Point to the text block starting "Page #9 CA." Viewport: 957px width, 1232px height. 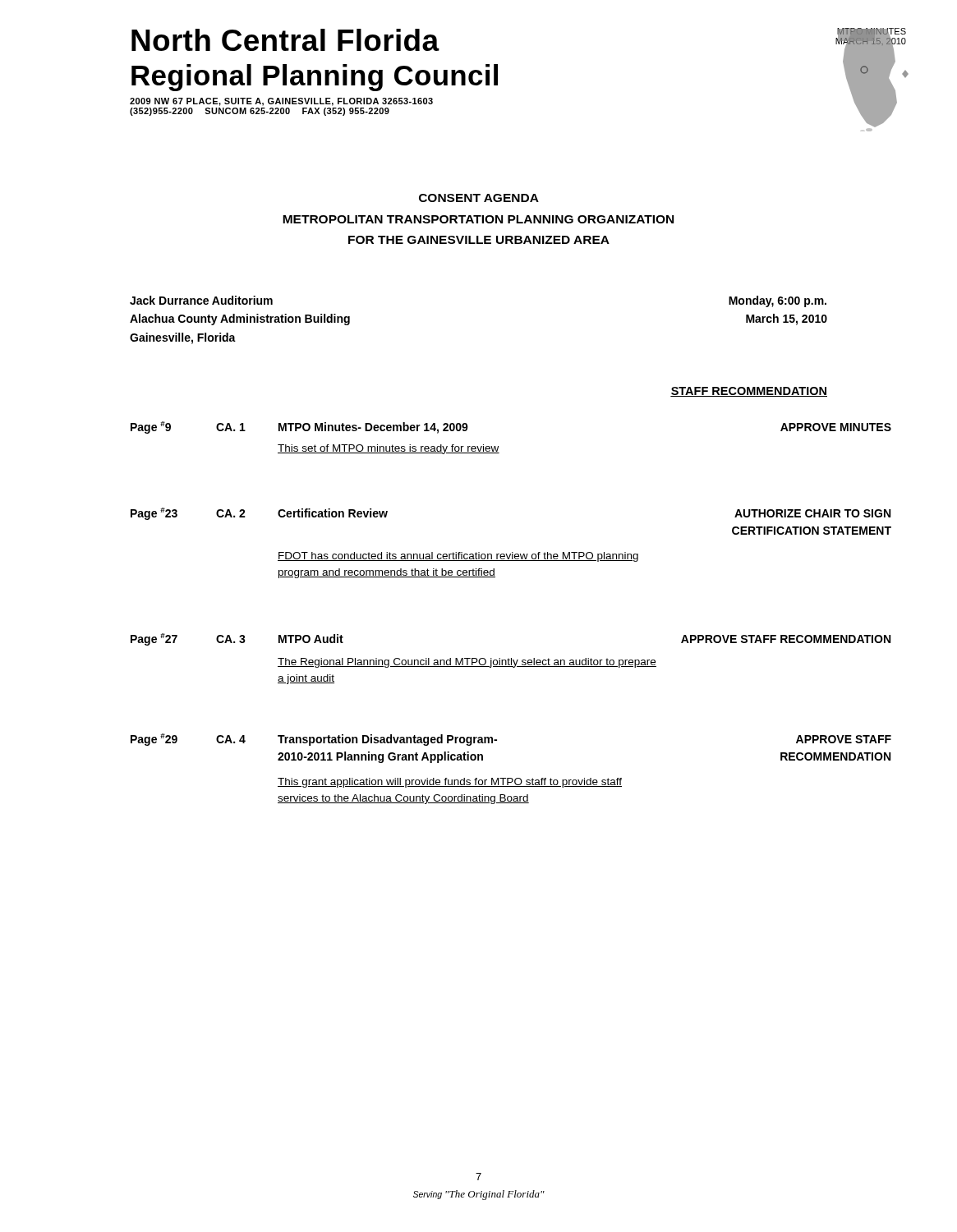pos(154,428)
